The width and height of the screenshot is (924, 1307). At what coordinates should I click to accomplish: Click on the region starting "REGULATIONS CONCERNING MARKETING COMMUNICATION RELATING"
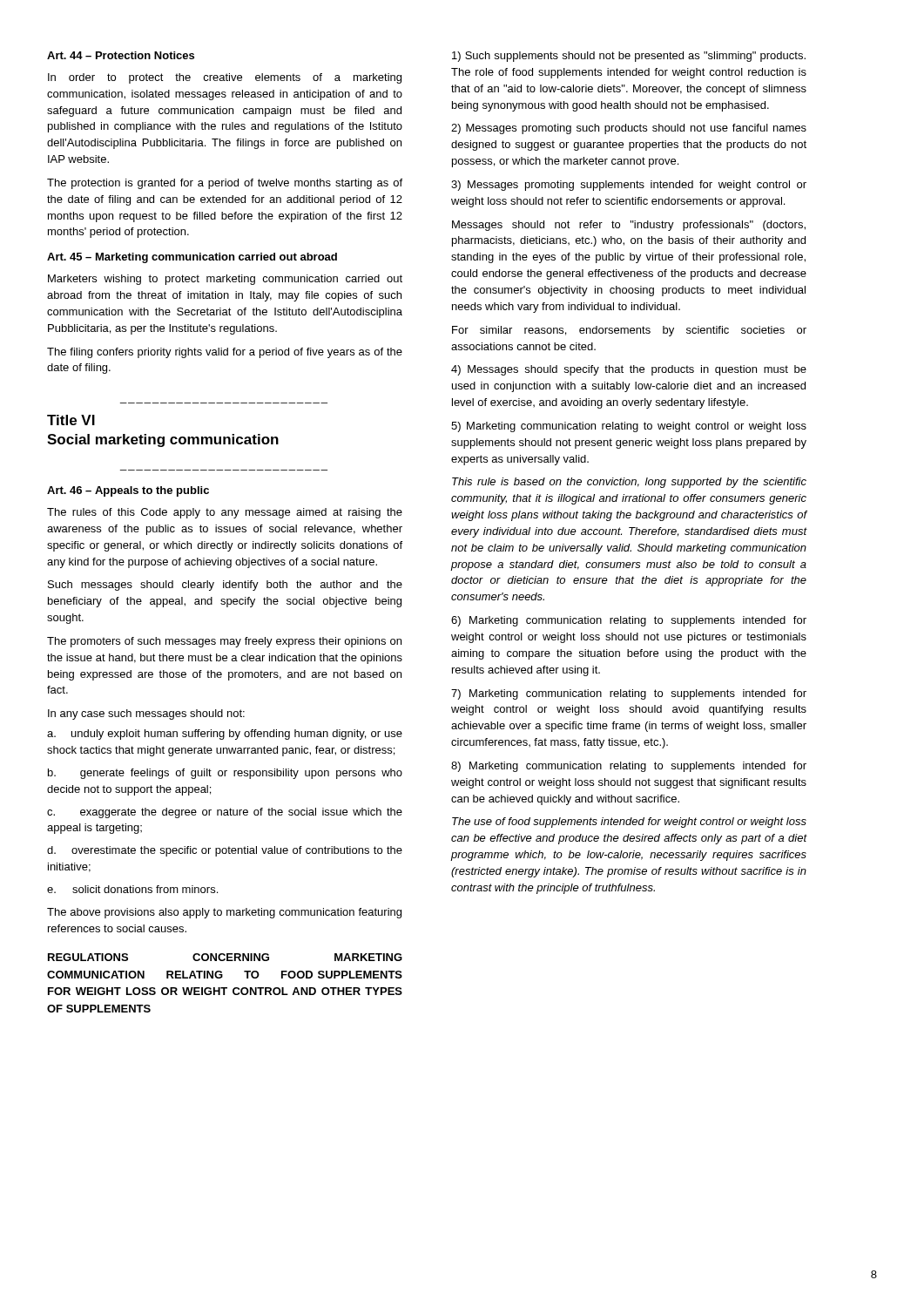(225, 983)
